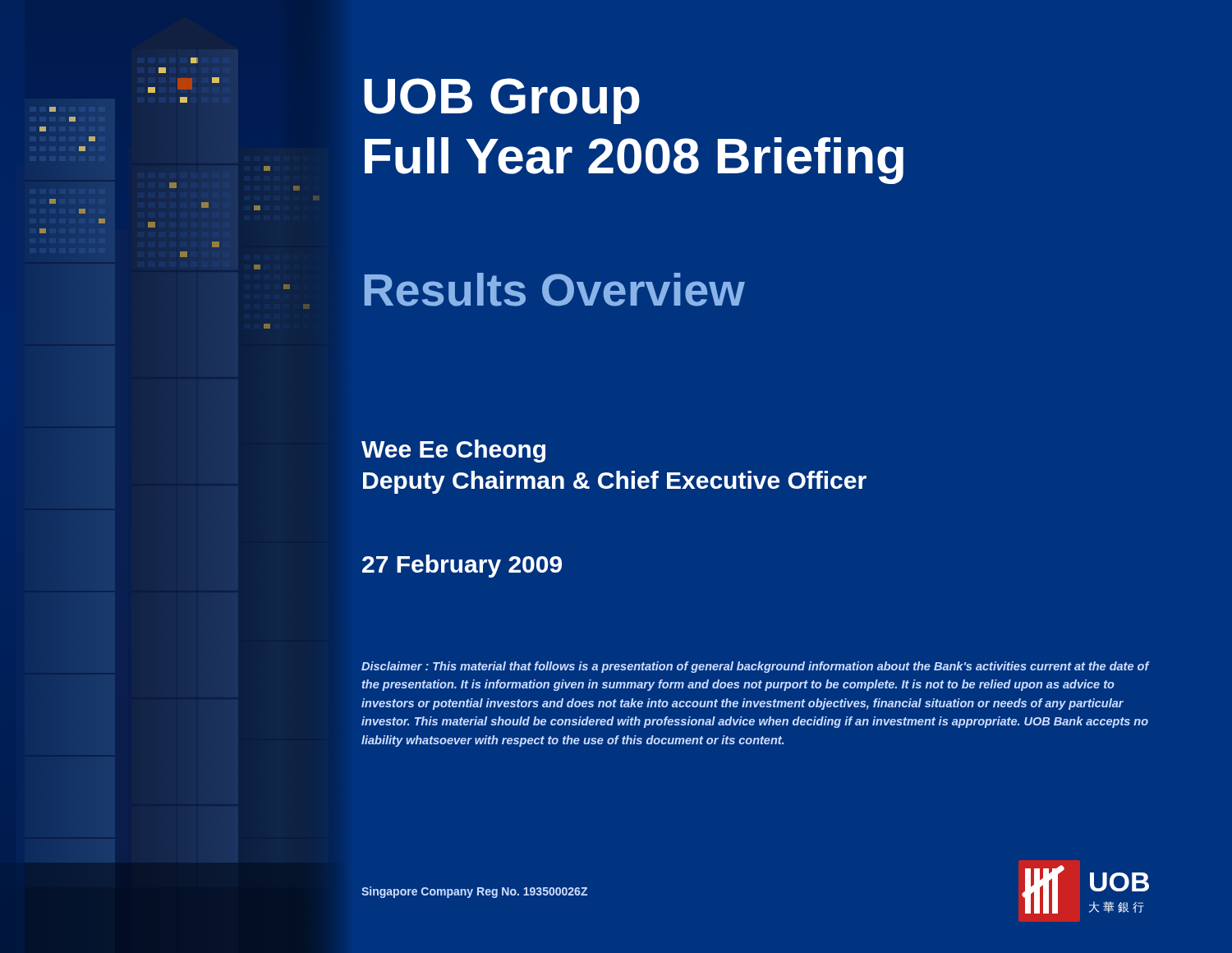
Task: Find "Results Overview" on this page
Action: tap(731, 290)
